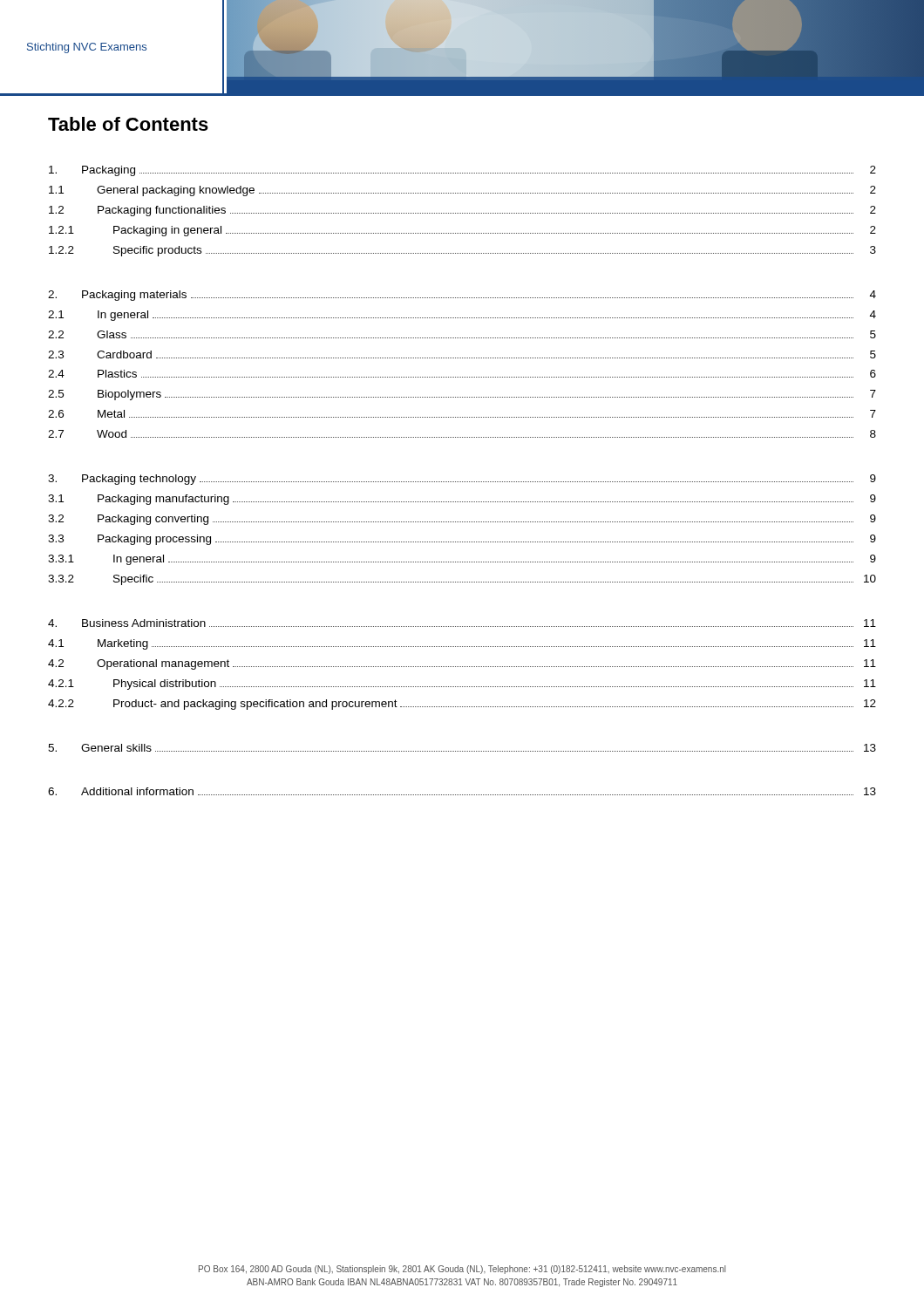Screen dimensions: 1308x924
Task: Select the list item with the text "4. Business Administration 11"
Action: click(462, 624)
